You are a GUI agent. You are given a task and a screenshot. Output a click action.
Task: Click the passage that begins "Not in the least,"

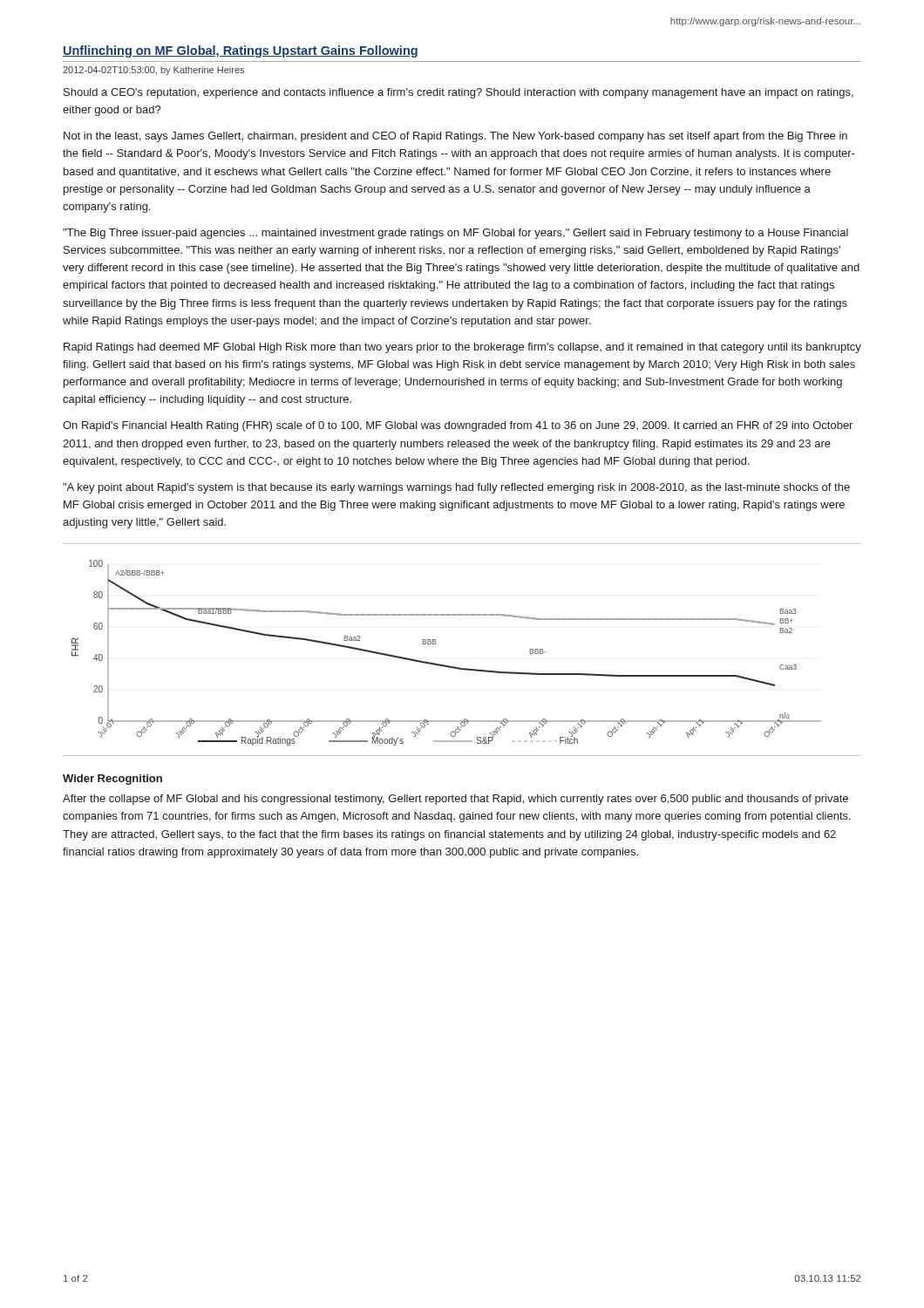(x=459, y=171)
